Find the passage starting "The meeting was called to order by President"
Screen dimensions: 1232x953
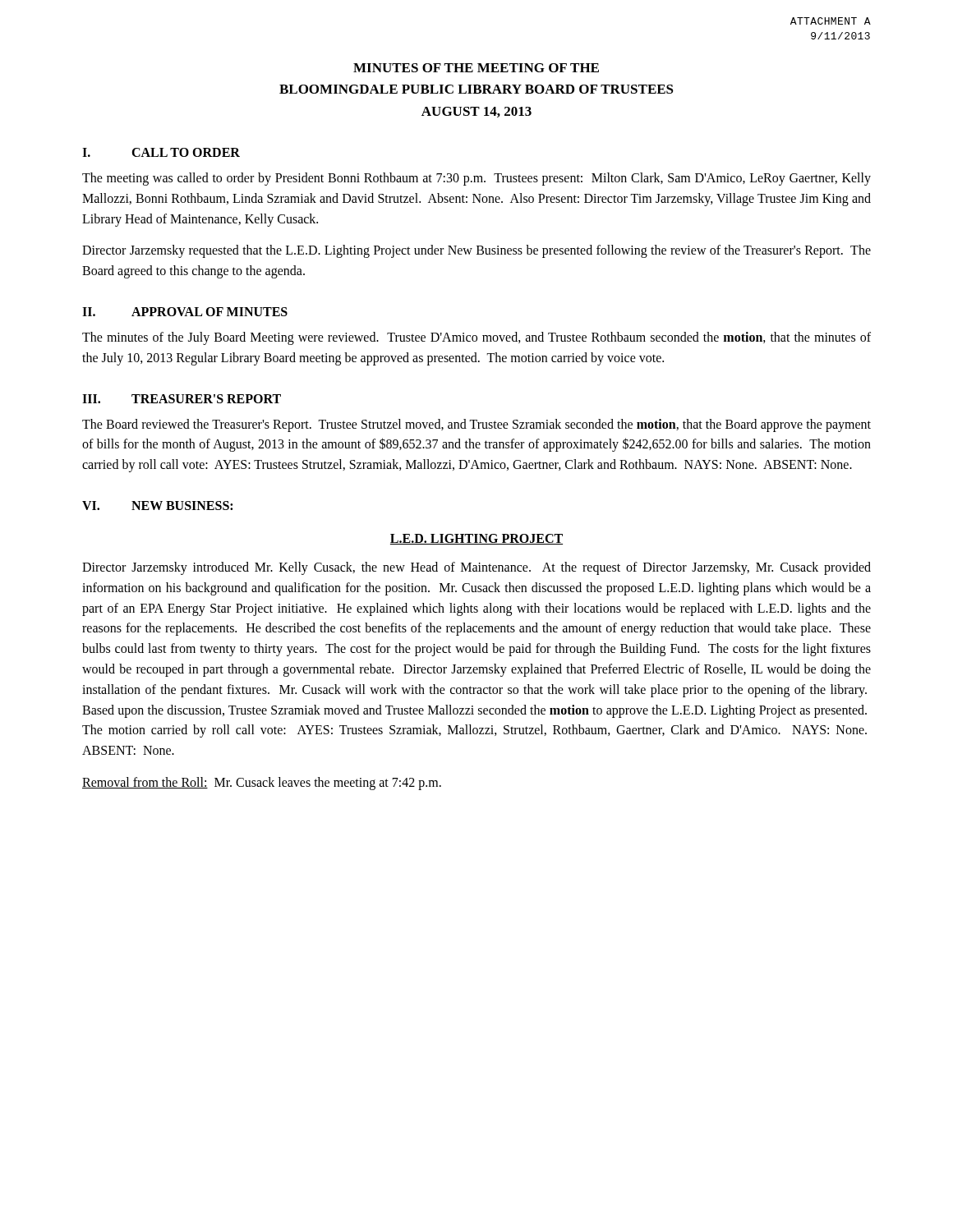[476, 198]
